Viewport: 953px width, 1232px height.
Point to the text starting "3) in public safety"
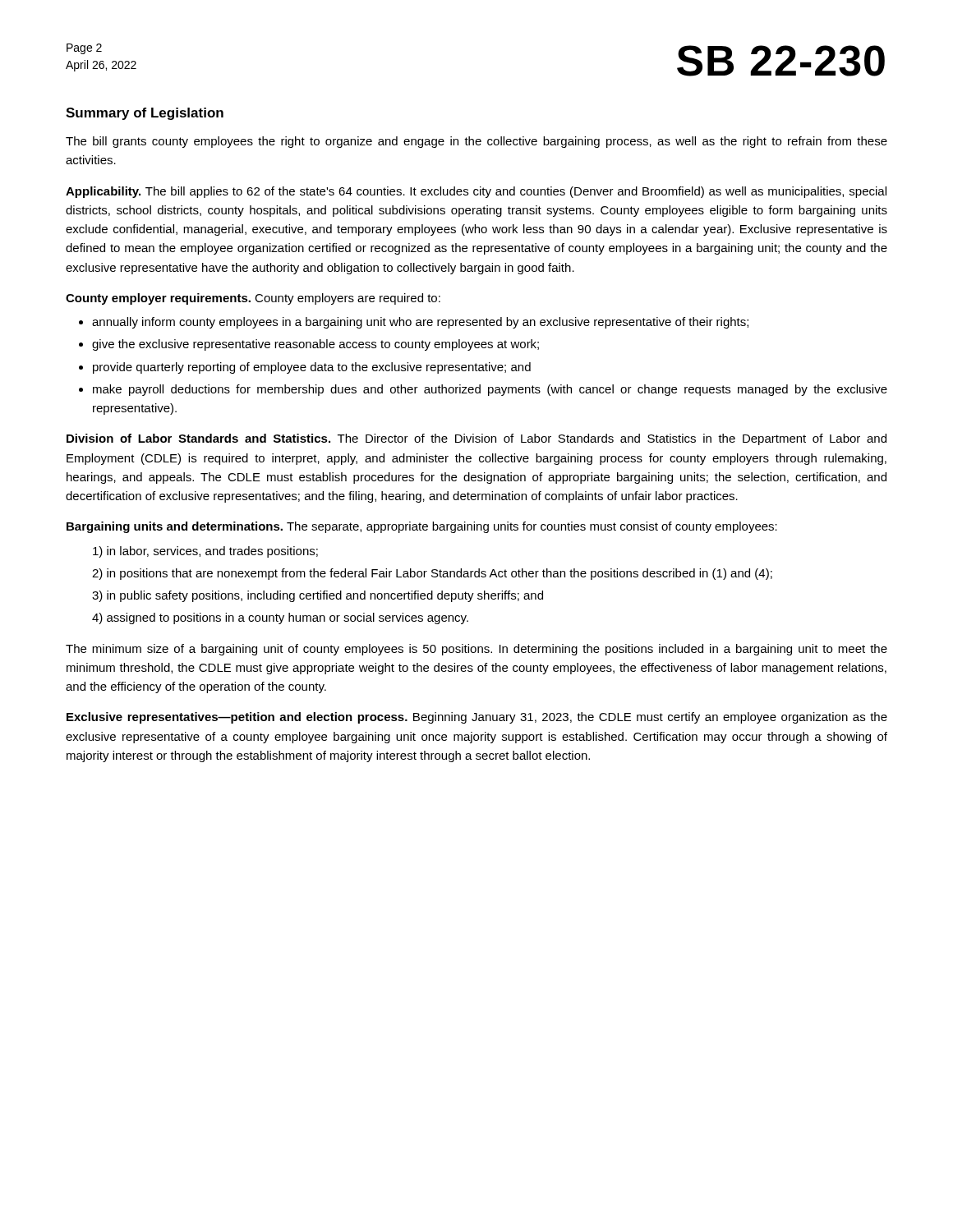(318, 595)
